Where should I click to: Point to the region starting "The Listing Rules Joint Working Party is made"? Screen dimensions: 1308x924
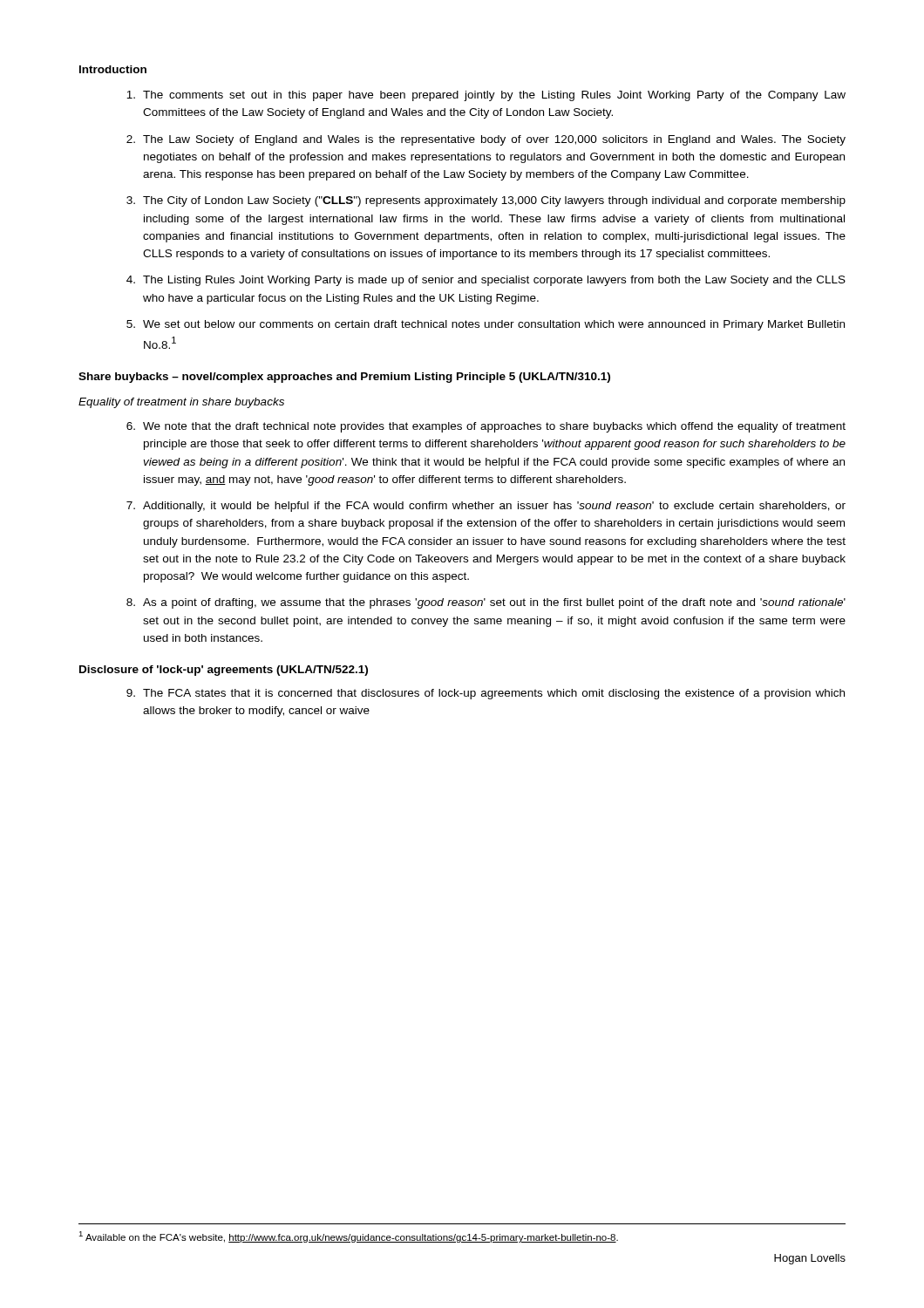tap(494, 289)
